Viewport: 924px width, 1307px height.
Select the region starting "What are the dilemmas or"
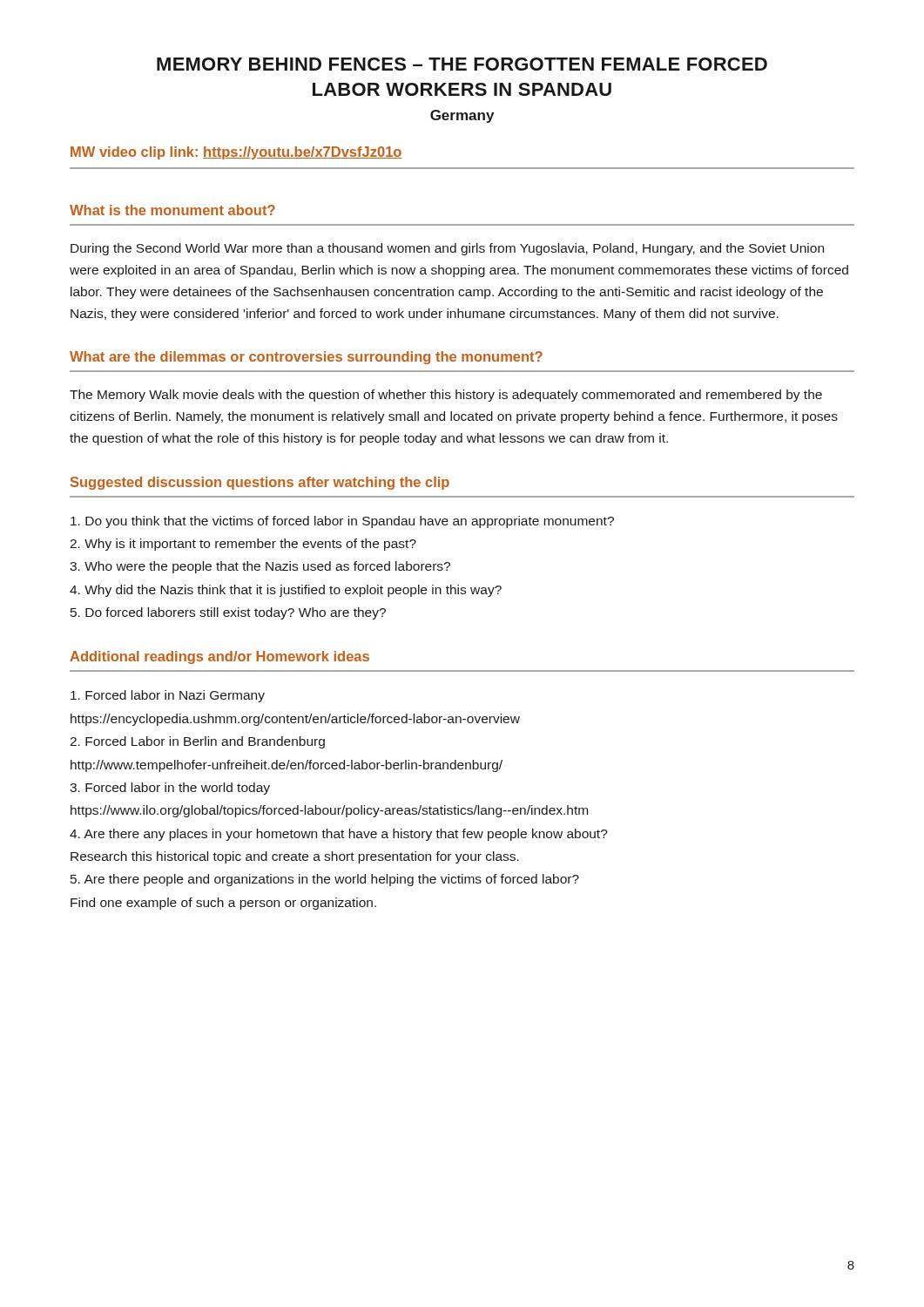tap(306, 357)
